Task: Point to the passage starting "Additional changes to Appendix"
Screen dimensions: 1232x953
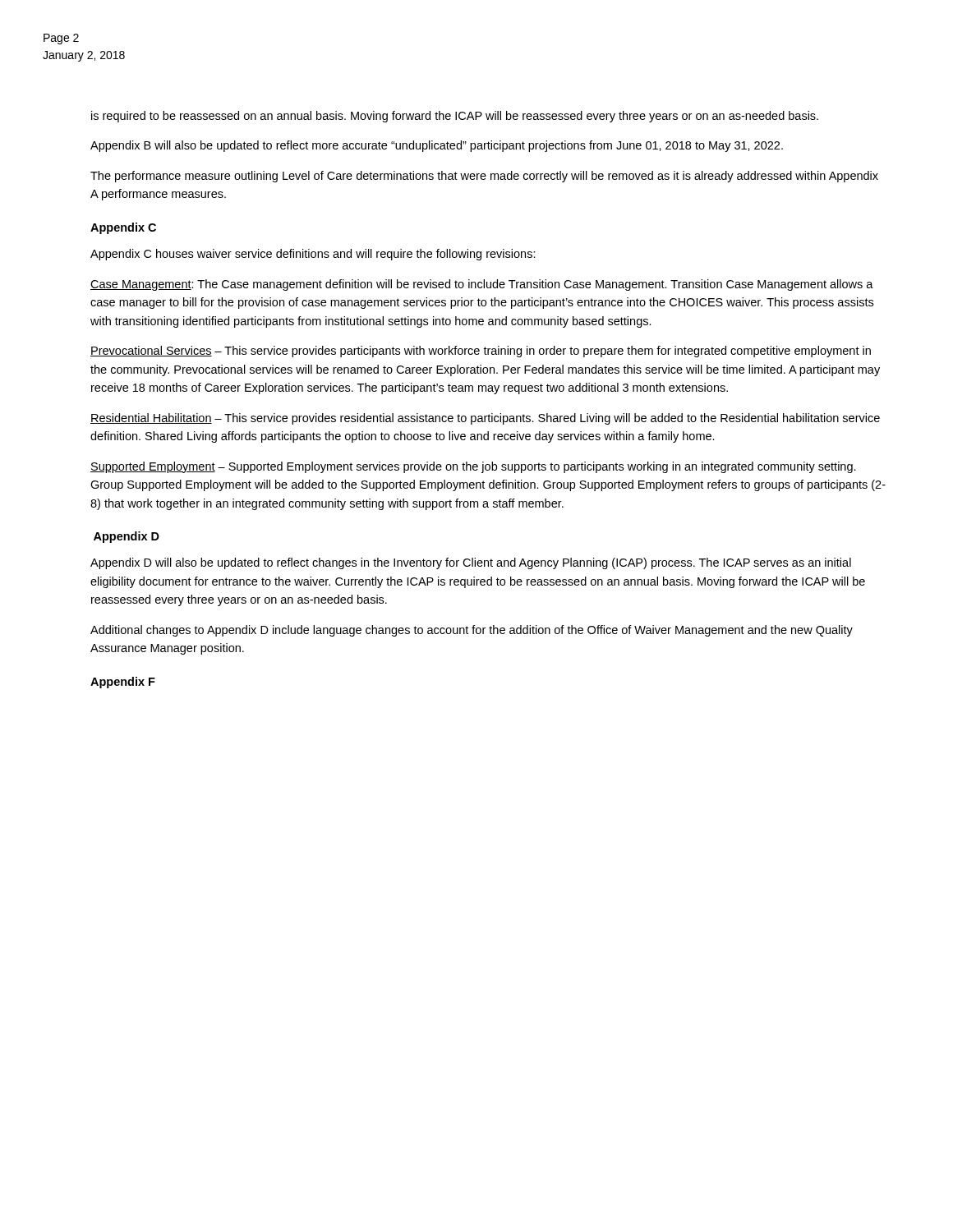Action: [x=489, y=639]
